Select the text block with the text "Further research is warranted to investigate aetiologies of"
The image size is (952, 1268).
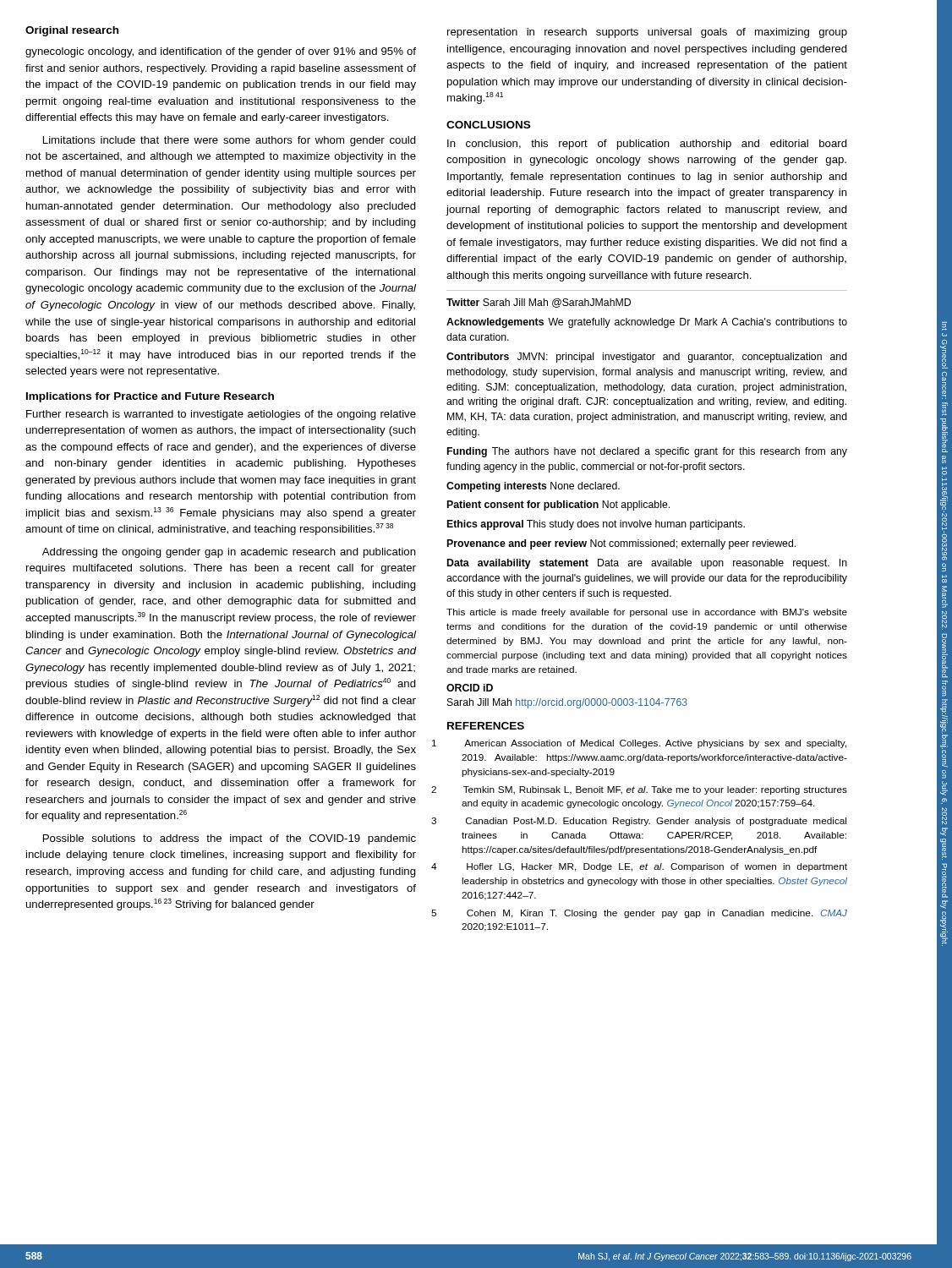tap(221, 659)
